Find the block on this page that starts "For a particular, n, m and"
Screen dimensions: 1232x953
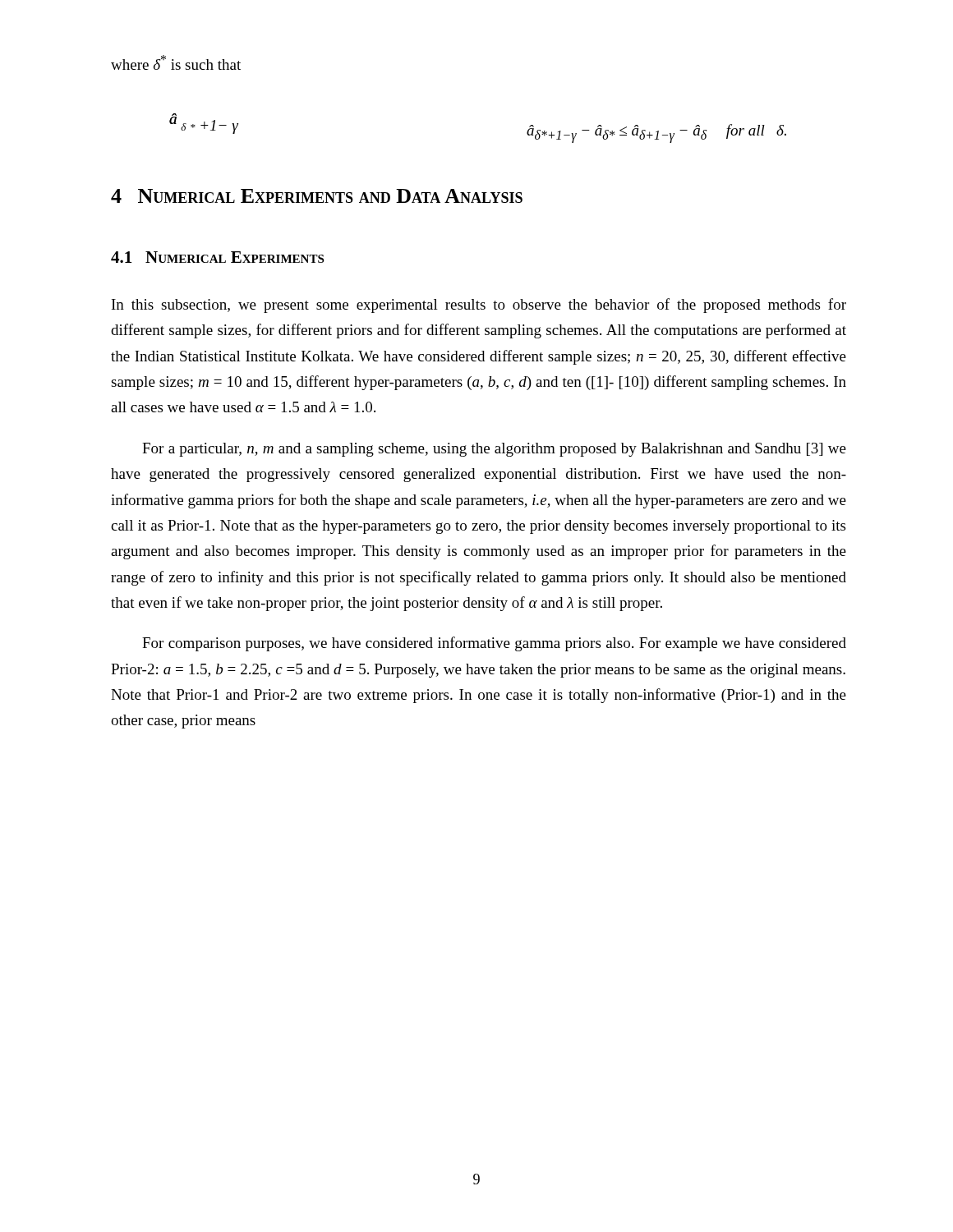(x=479, y=525)
